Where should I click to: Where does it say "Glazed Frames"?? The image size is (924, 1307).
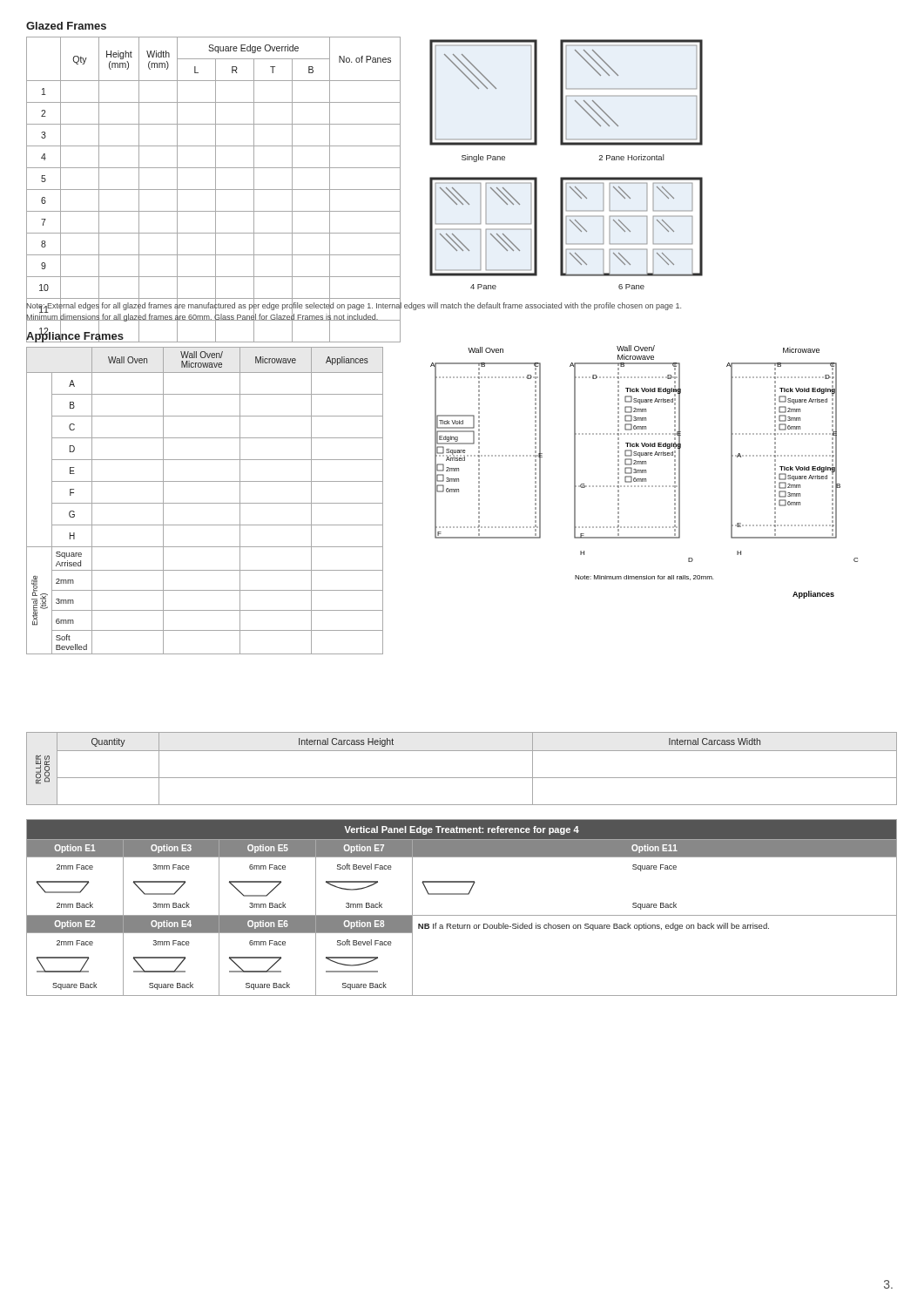pos(66,26)
